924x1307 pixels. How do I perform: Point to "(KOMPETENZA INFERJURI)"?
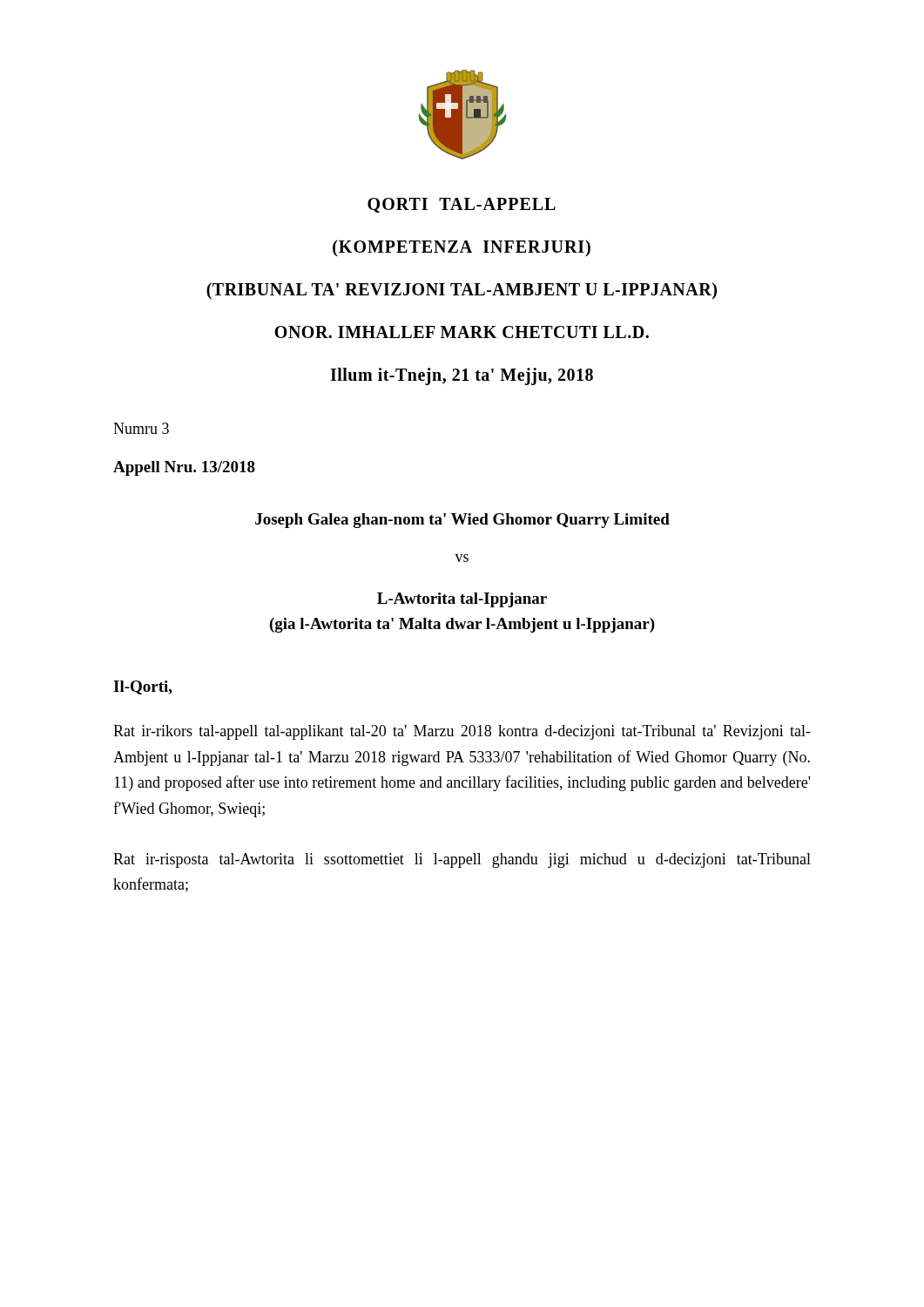[x=462, y=247]
